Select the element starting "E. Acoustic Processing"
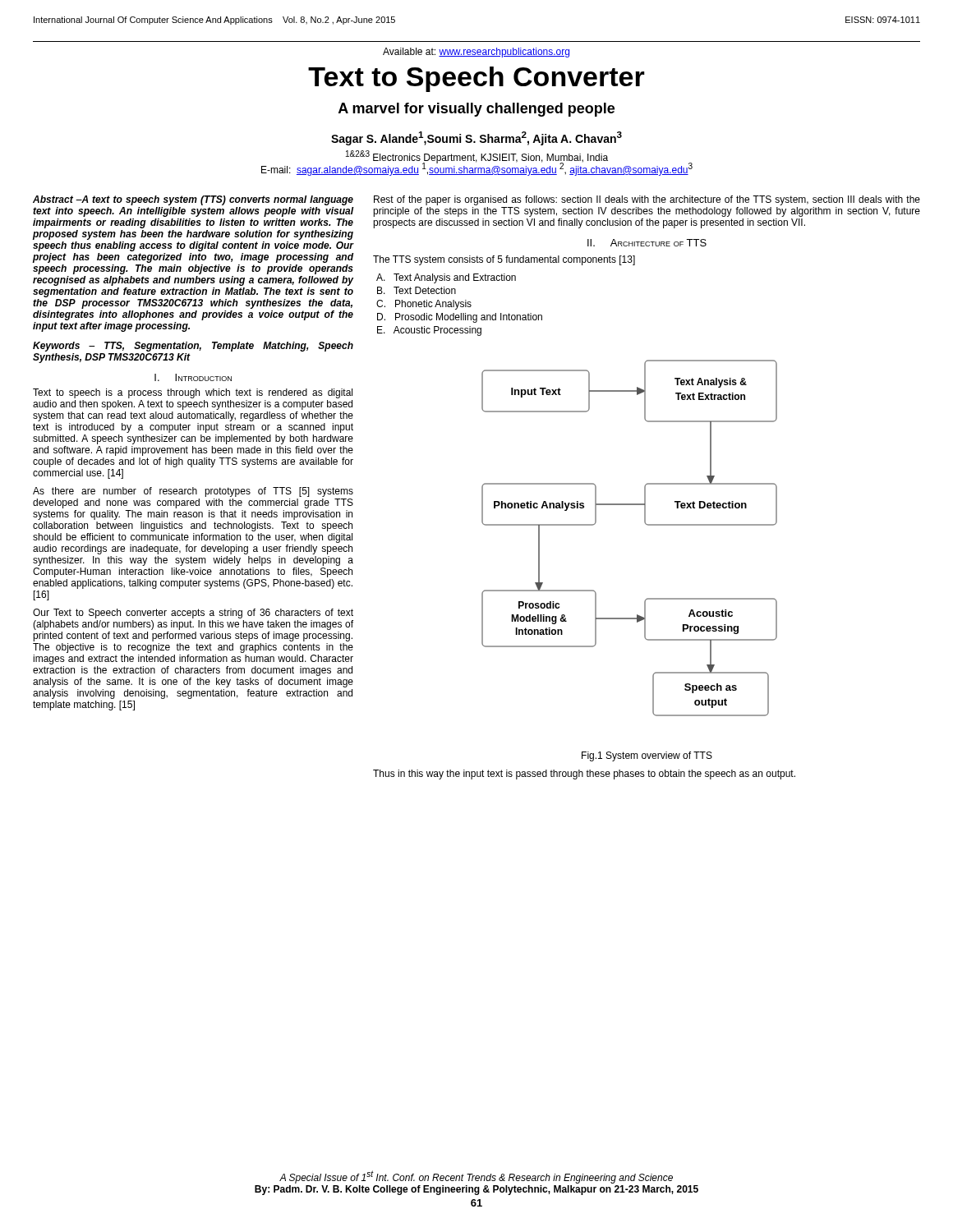Viewport: 953px width, 1232px height. pyautogui.click(x=429, y=330)
